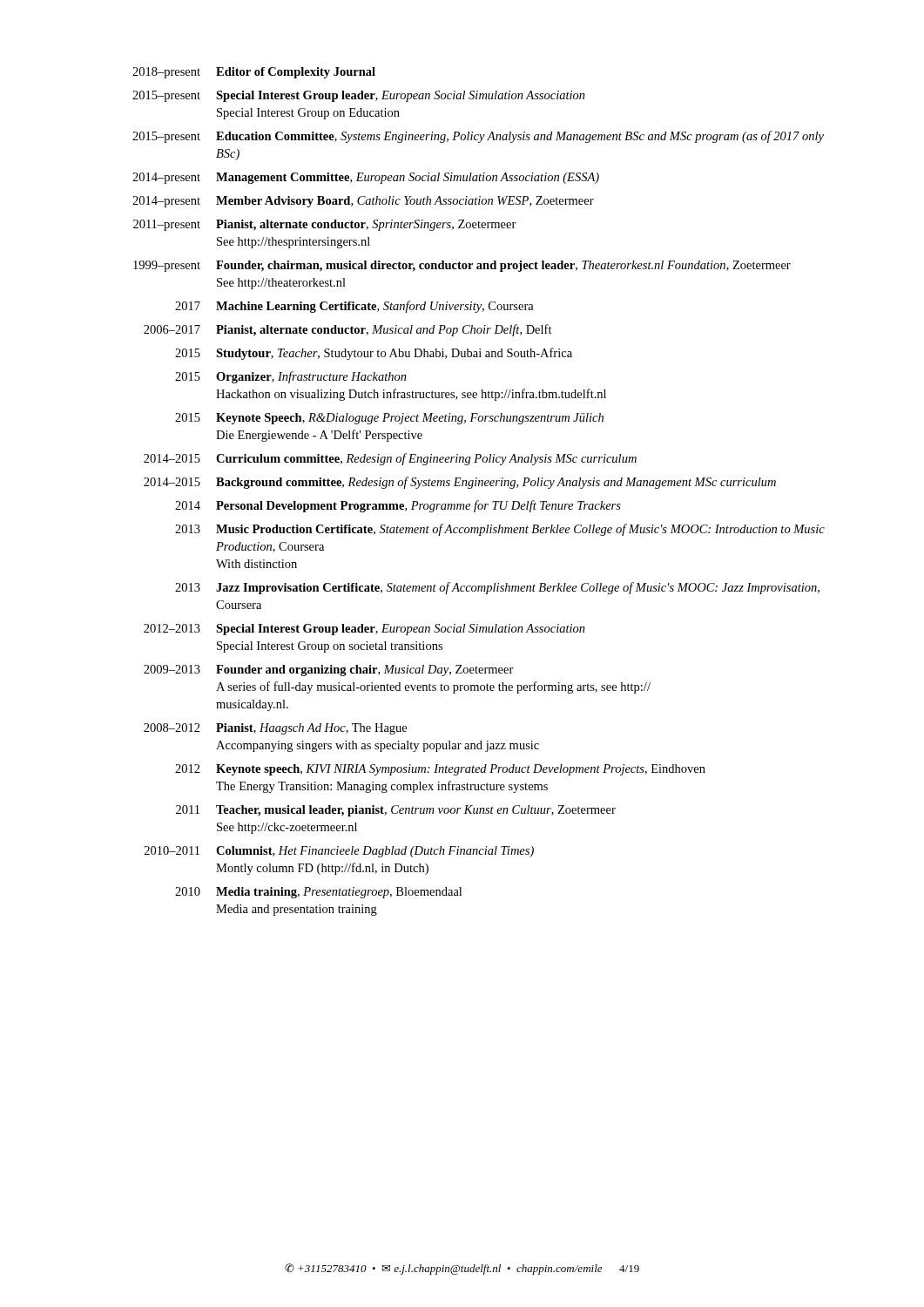Select the list item containing "2015–present Education Committee,"
Screen dimensions: 1307x924
click(462, 145)
